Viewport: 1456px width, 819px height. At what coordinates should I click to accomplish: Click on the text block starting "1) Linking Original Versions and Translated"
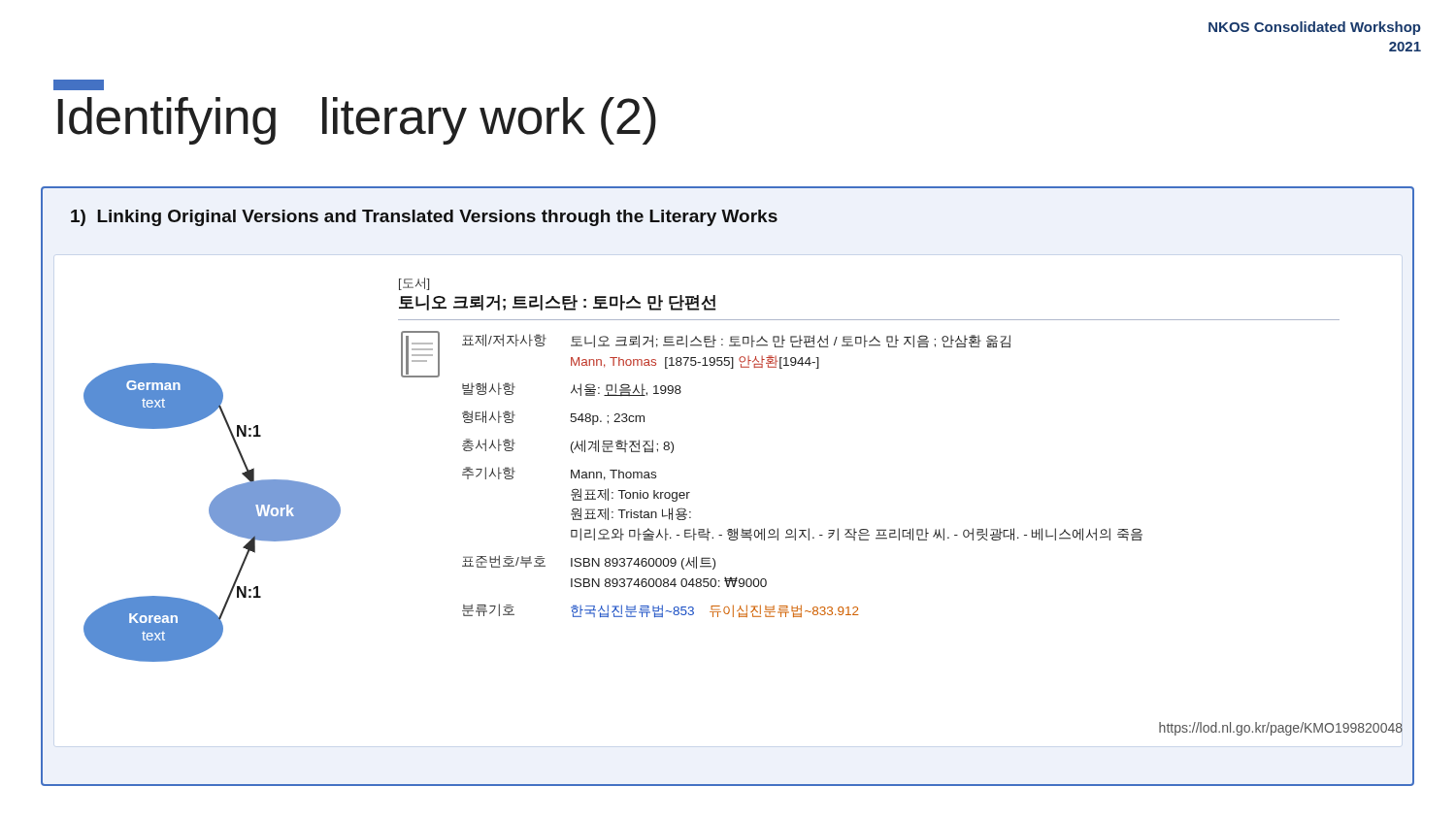tap(424, 216)
